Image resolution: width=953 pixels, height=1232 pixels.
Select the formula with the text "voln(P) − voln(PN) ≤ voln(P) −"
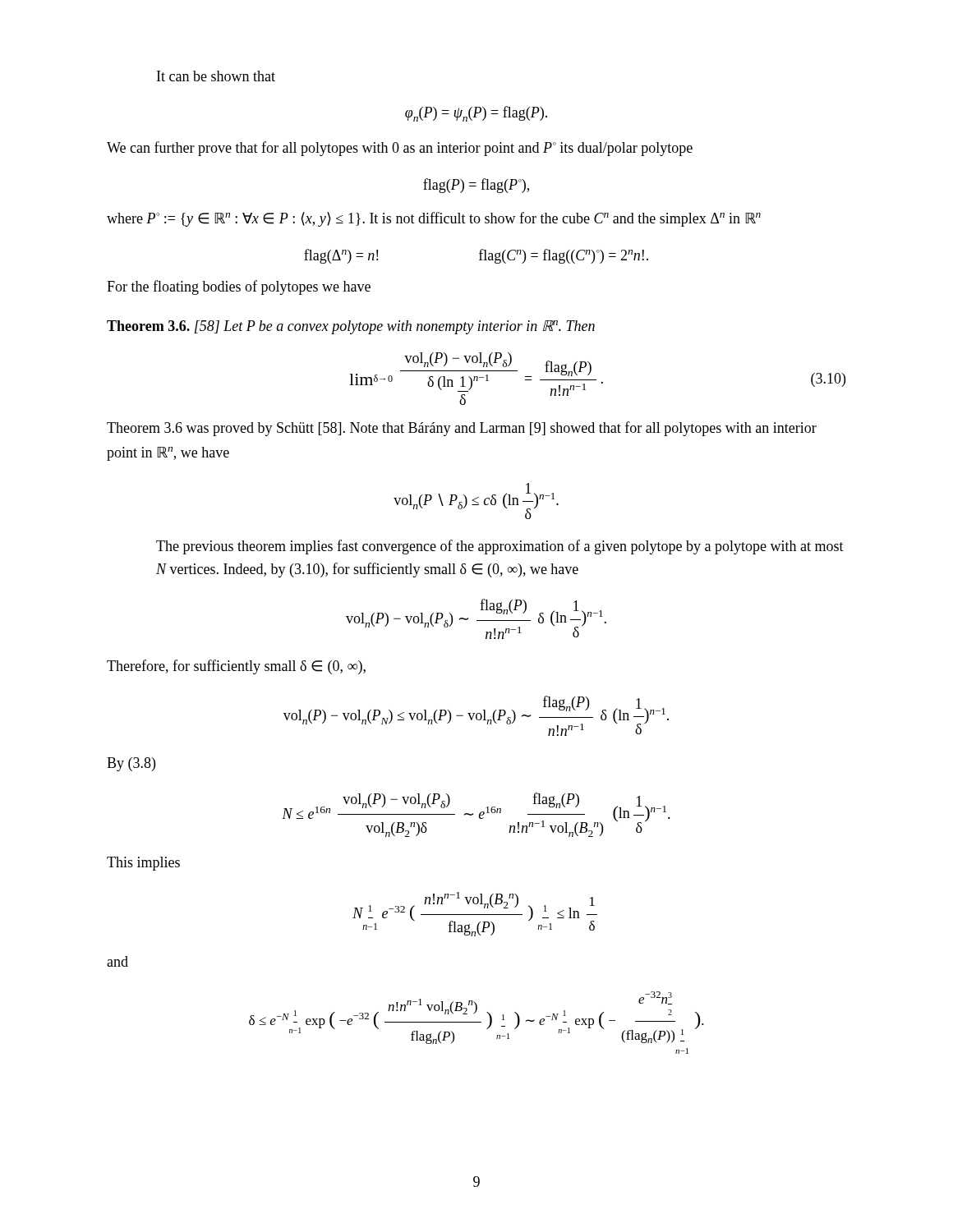[476, 717]
